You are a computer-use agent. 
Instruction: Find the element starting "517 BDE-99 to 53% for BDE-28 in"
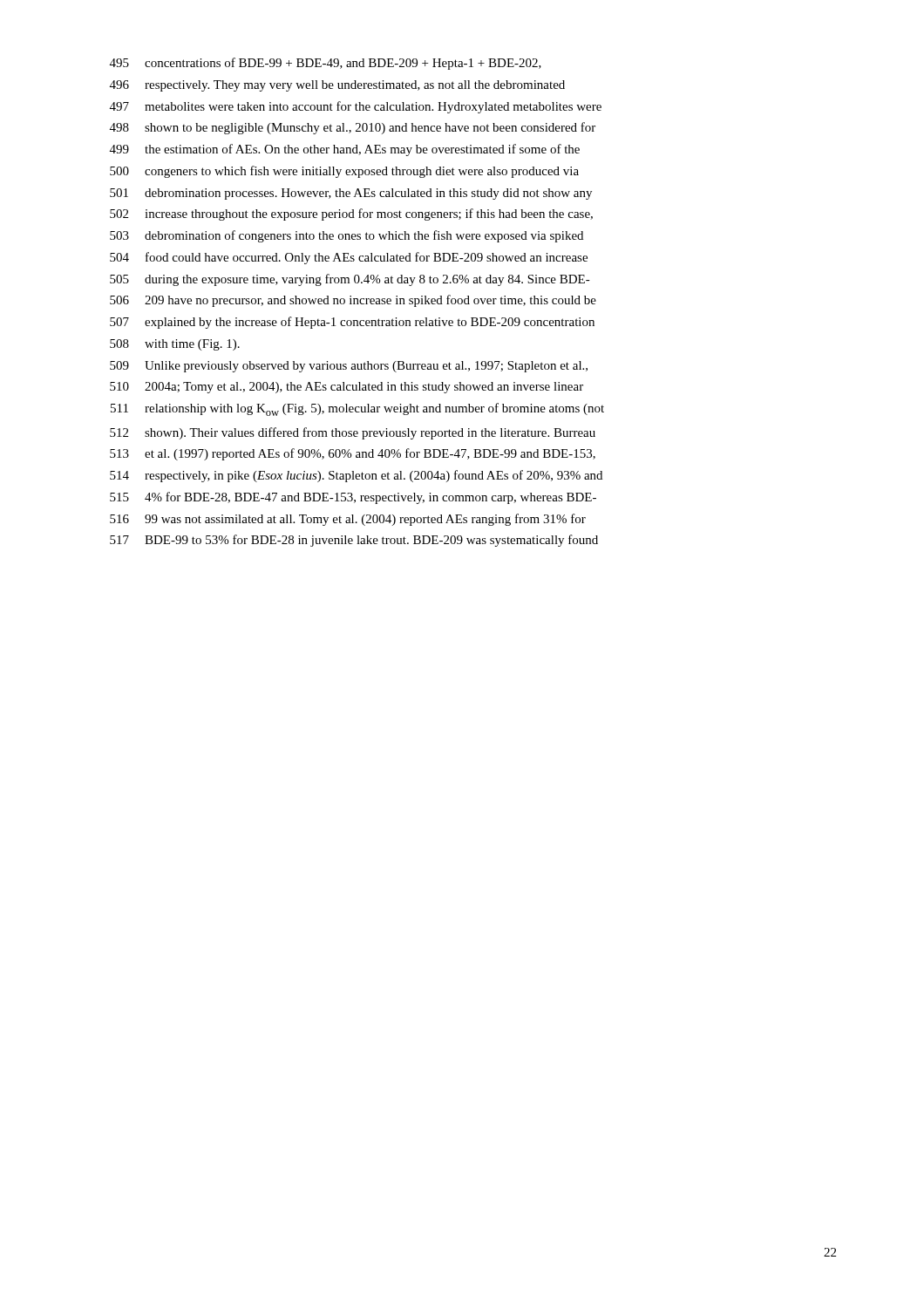click(x=466, y=540)
